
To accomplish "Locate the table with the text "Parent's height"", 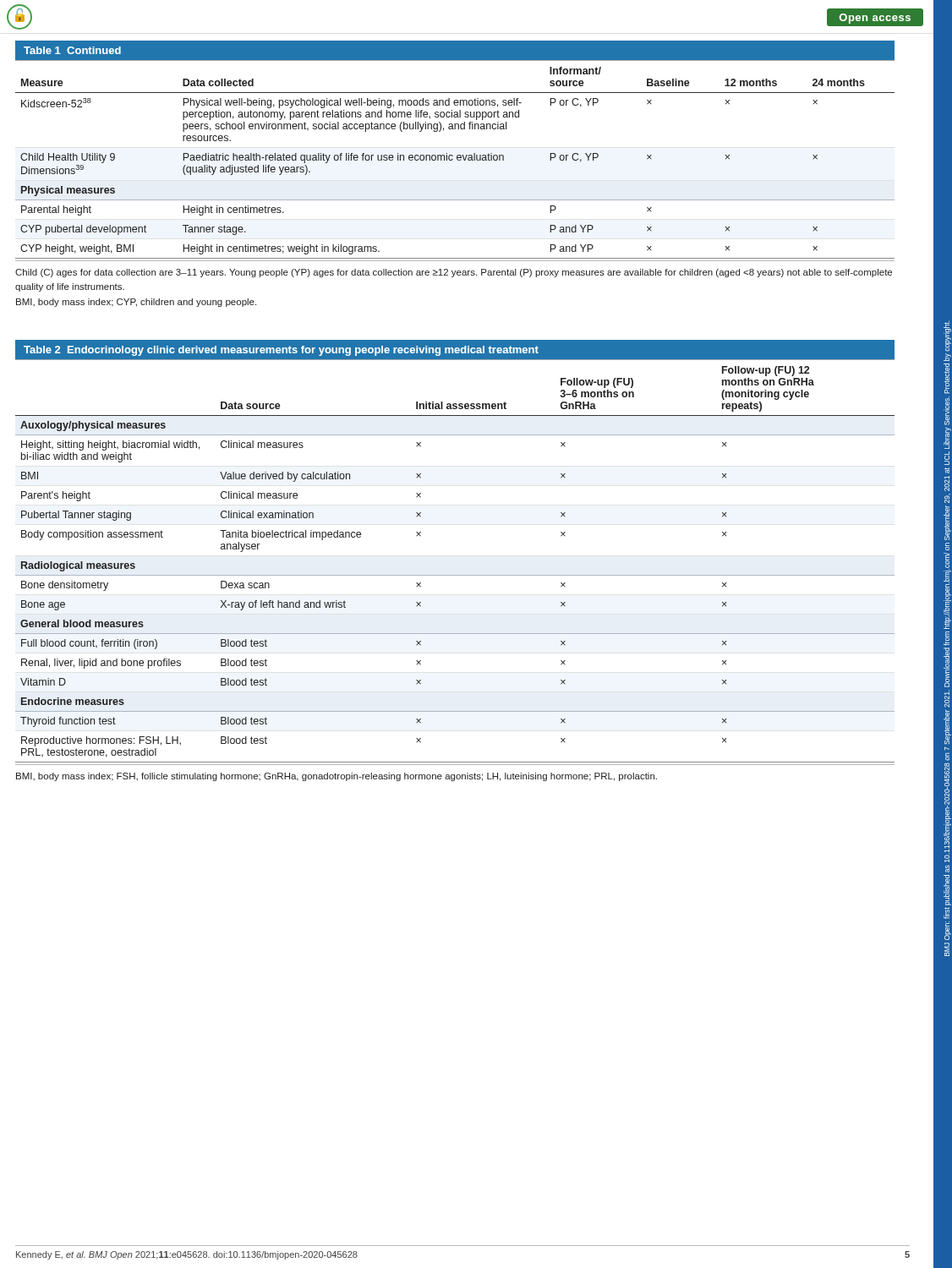I will tap(455, 561).
